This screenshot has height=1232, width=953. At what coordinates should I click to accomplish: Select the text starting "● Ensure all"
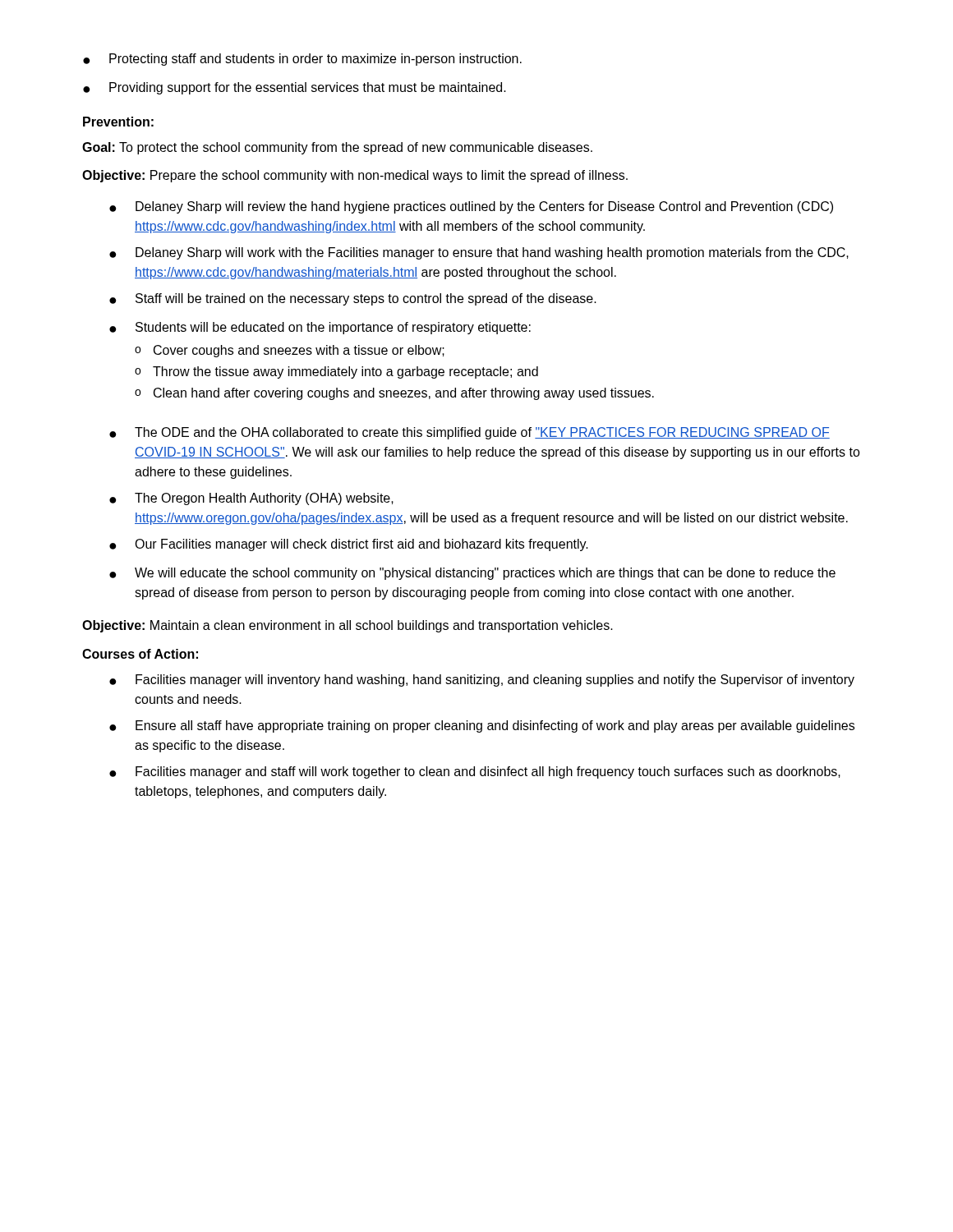[490, 736]
